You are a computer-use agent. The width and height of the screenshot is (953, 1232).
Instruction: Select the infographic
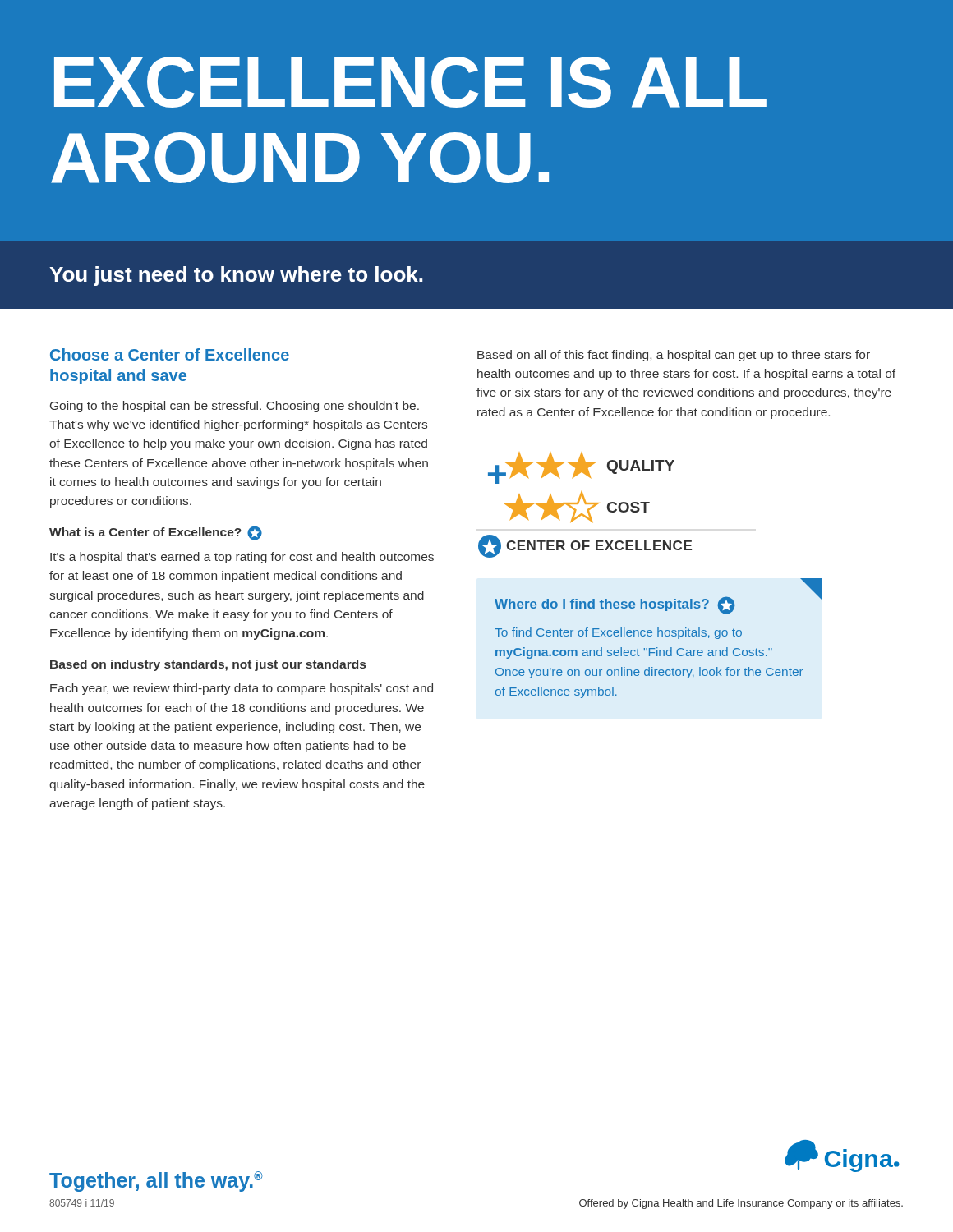point(690,499)
